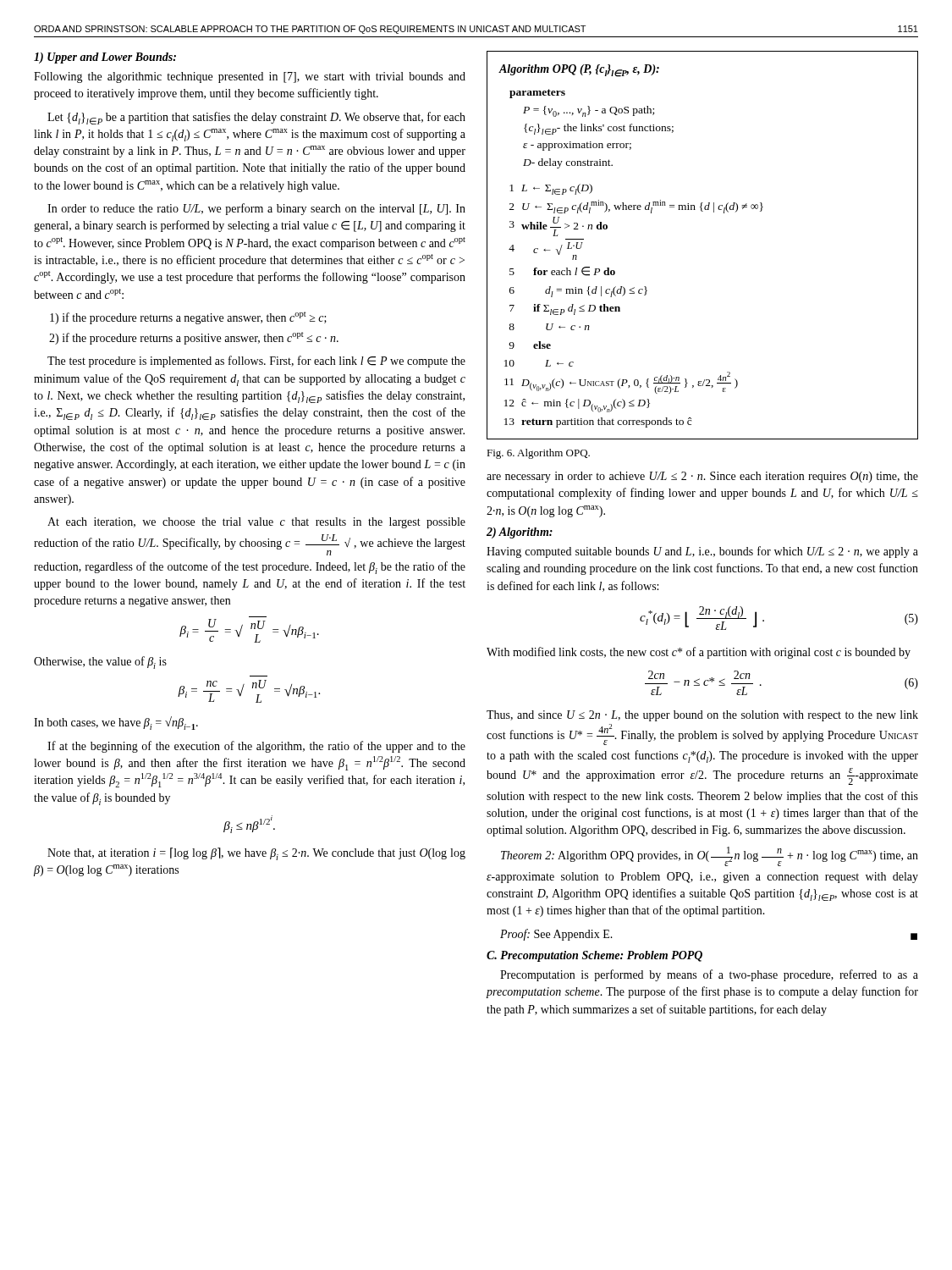Point to the block beginning "With modified link"
Screen dimensions: 1270x952
click(x=702, y=653)
